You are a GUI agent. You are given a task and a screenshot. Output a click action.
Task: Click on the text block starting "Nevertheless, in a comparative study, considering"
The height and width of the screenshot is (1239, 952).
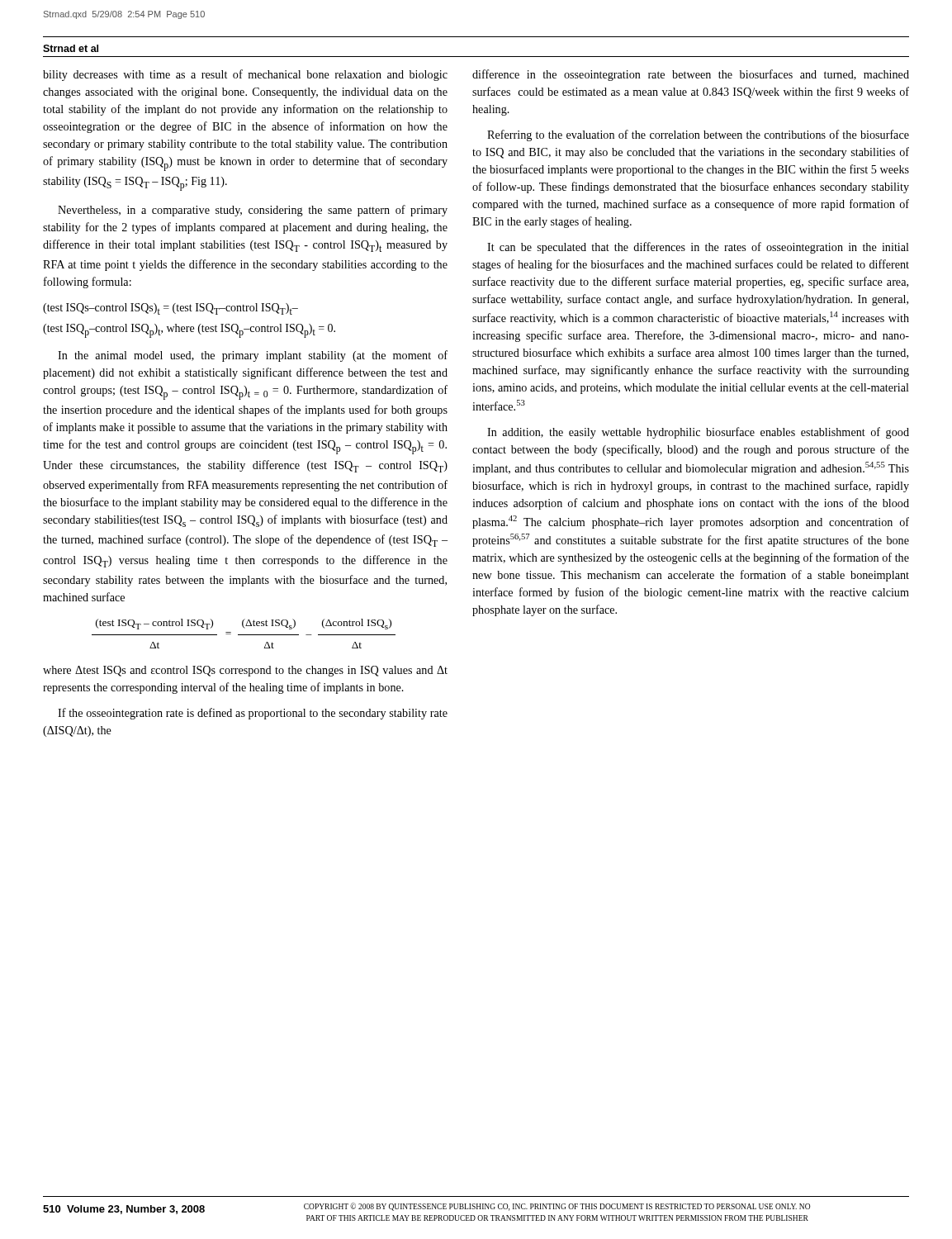(x=245, y=246)
